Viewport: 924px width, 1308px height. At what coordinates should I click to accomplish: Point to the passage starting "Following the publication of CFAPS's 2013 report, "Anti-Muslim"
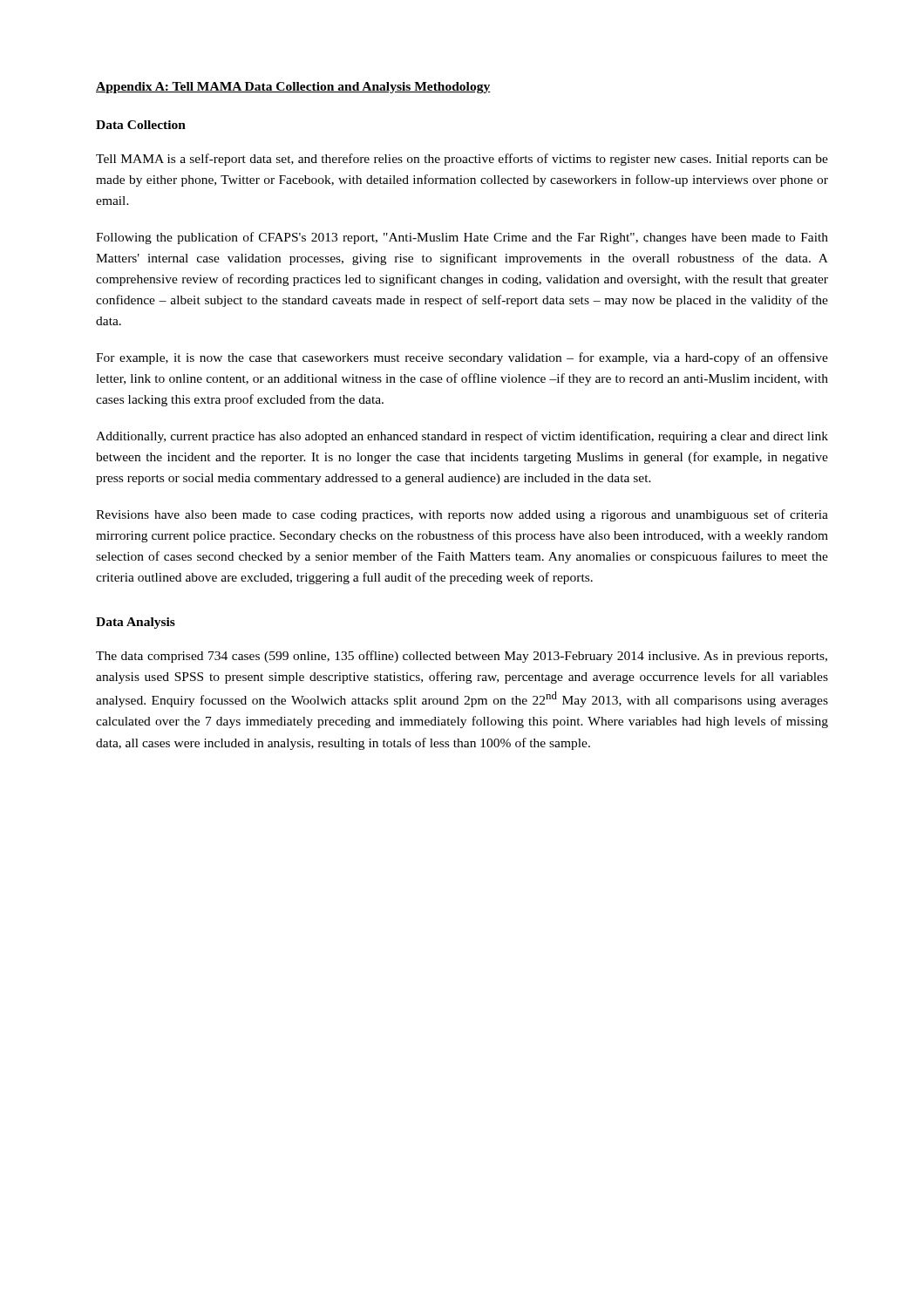pyautogui.click(x=462, y=279)
